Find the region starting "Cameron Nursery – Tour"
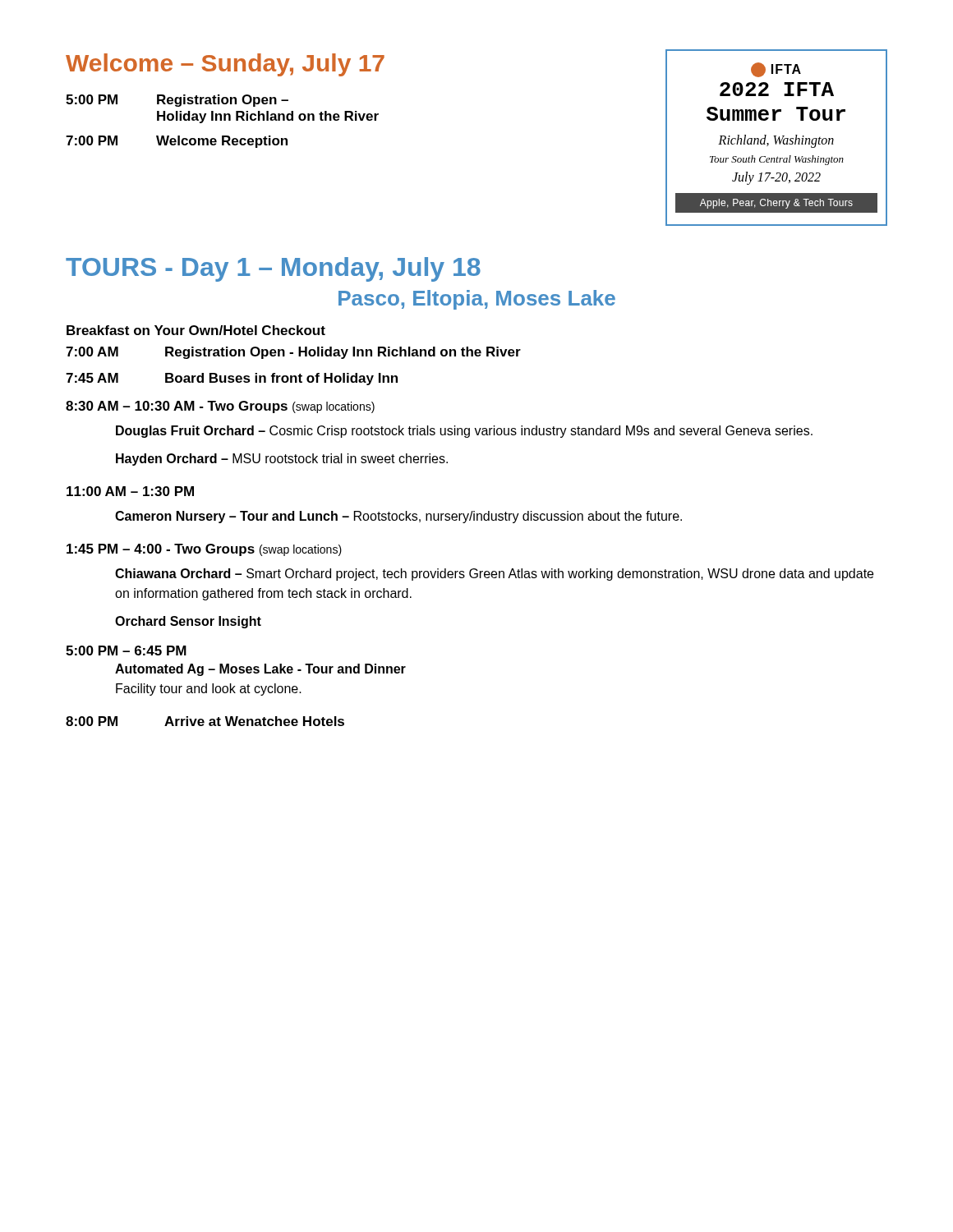The height and width of the screenshot is (1232, 953). (x=501, y=517)
